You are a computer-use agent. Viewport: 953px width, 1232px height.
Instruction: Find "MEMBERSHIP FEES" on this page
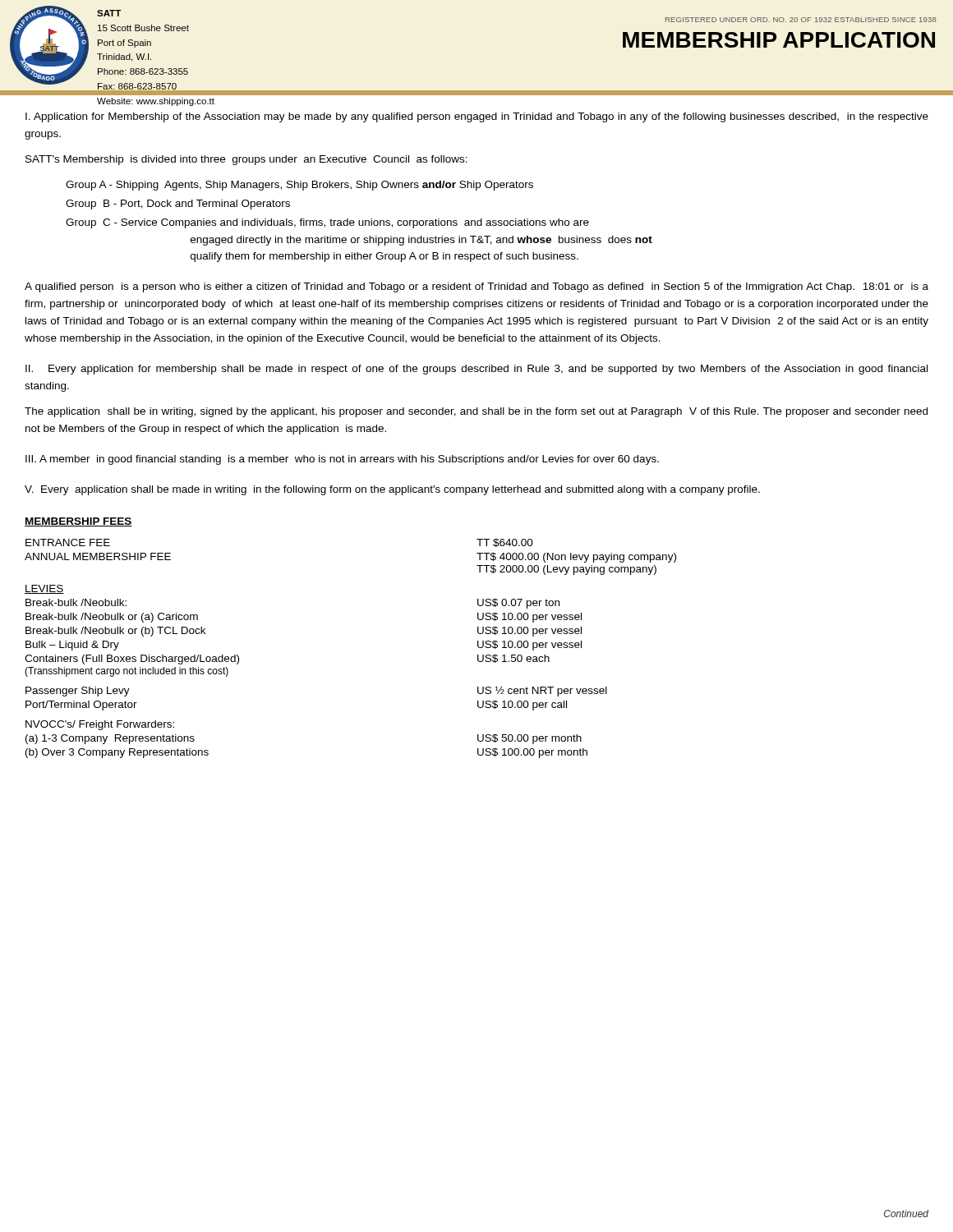click(x=78, y=521)
